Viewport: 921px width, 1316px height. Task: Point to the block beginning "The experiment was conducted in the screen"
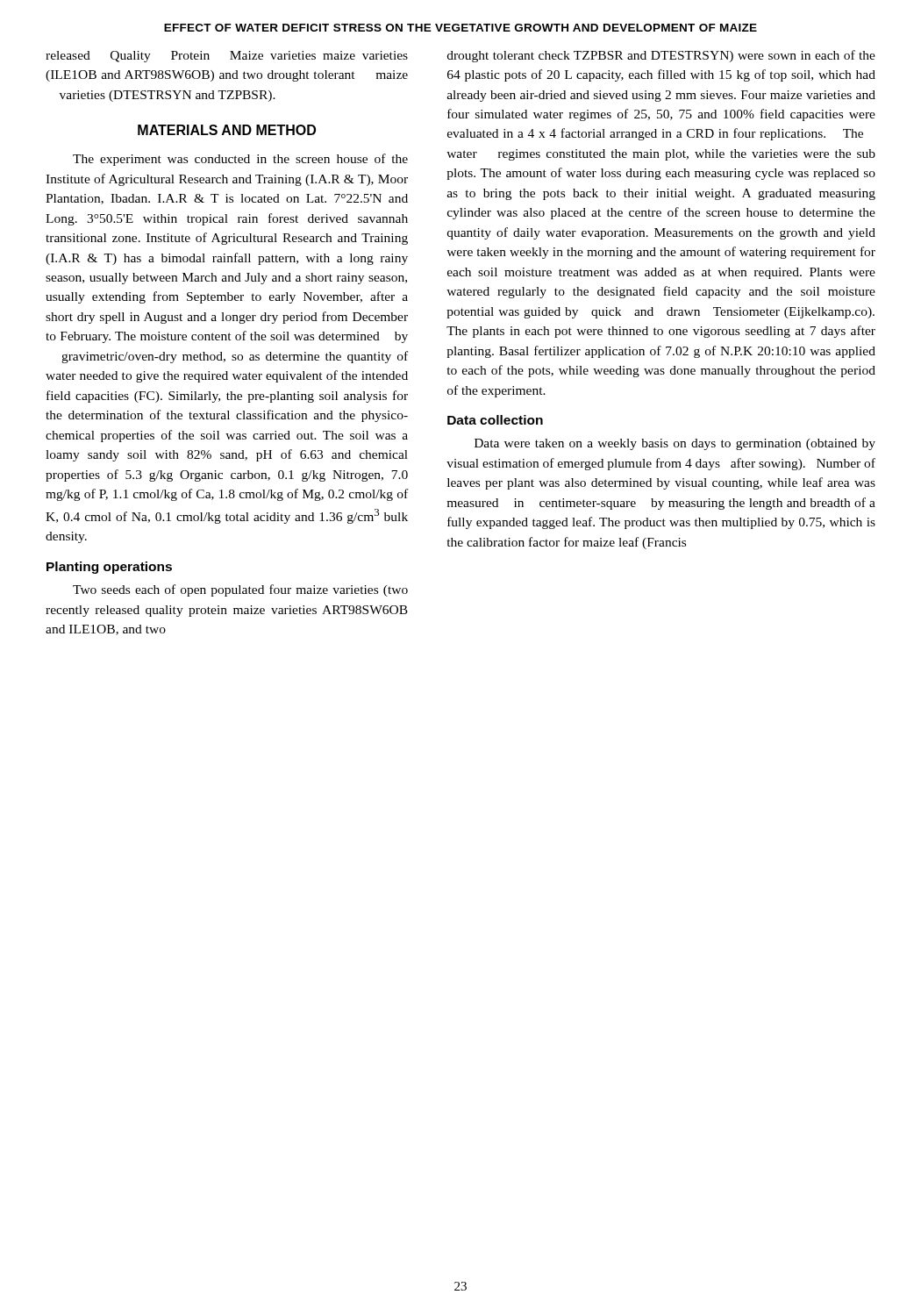[x=227, y=348]
